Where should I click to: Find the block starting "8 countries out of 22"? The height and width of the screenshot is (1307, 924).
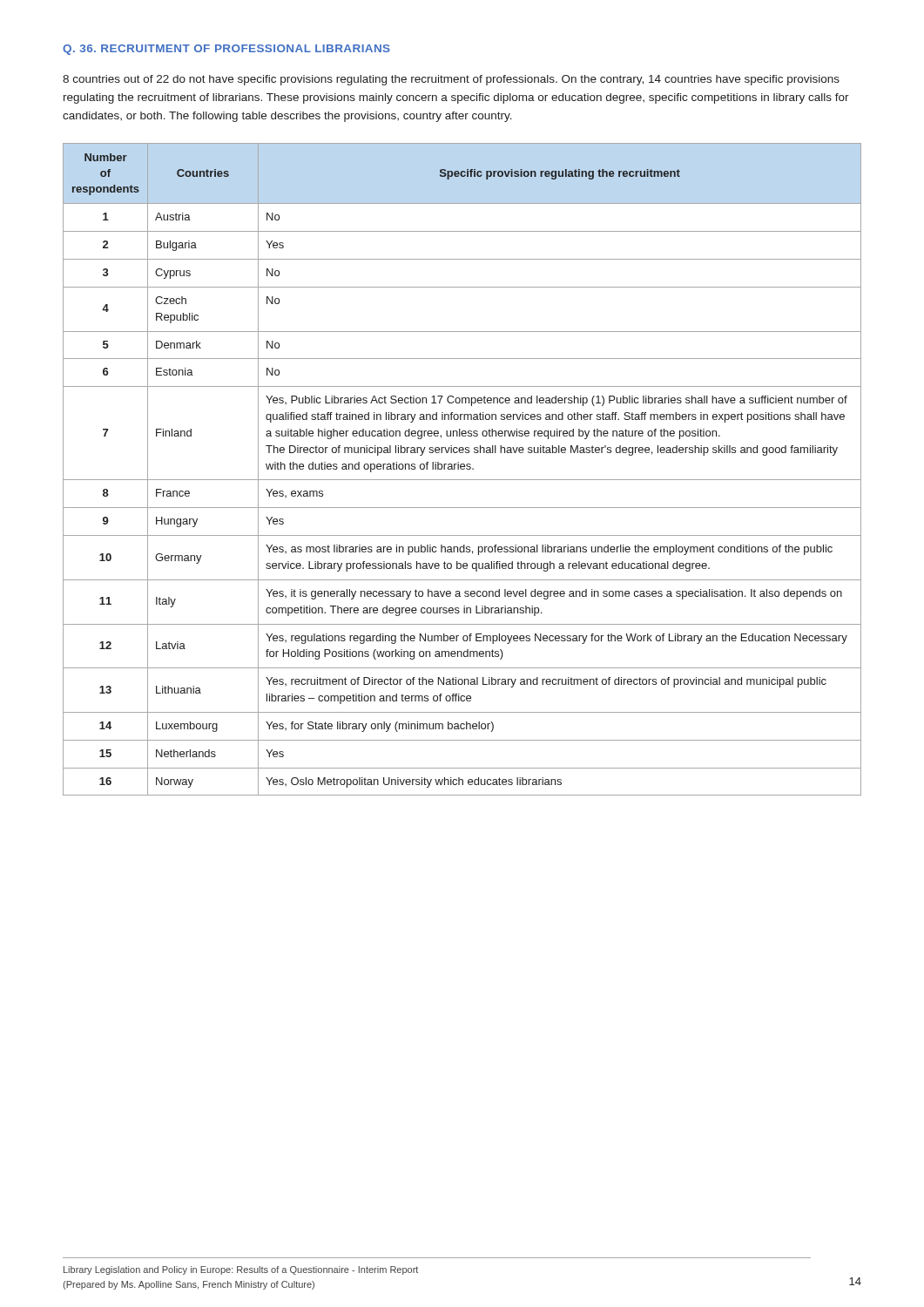[456, 97]
